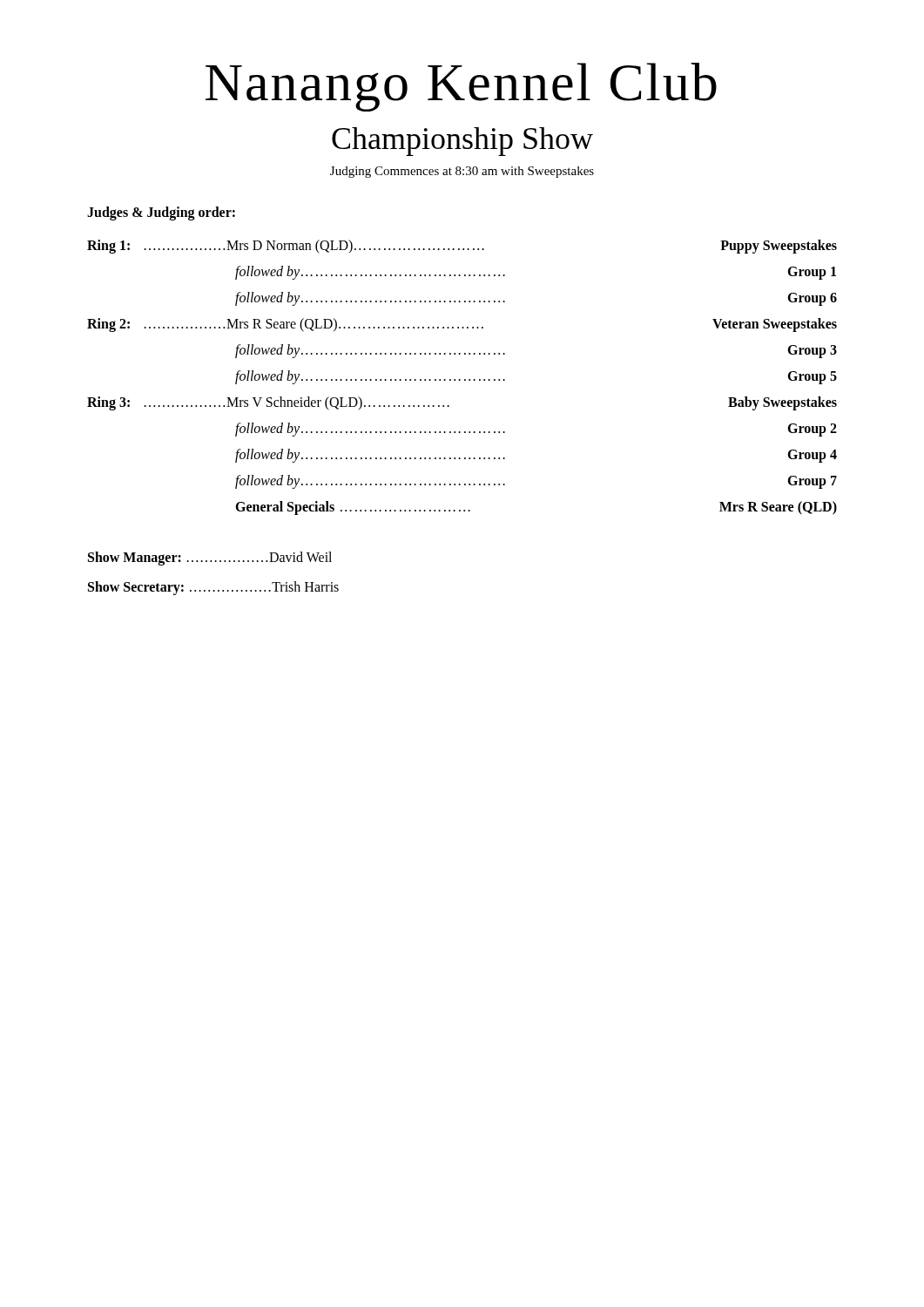Navigate to the text block starting "followed by……………………………………Group 3"
This screenshot has height=1307, width=924.
click(272, 352)
